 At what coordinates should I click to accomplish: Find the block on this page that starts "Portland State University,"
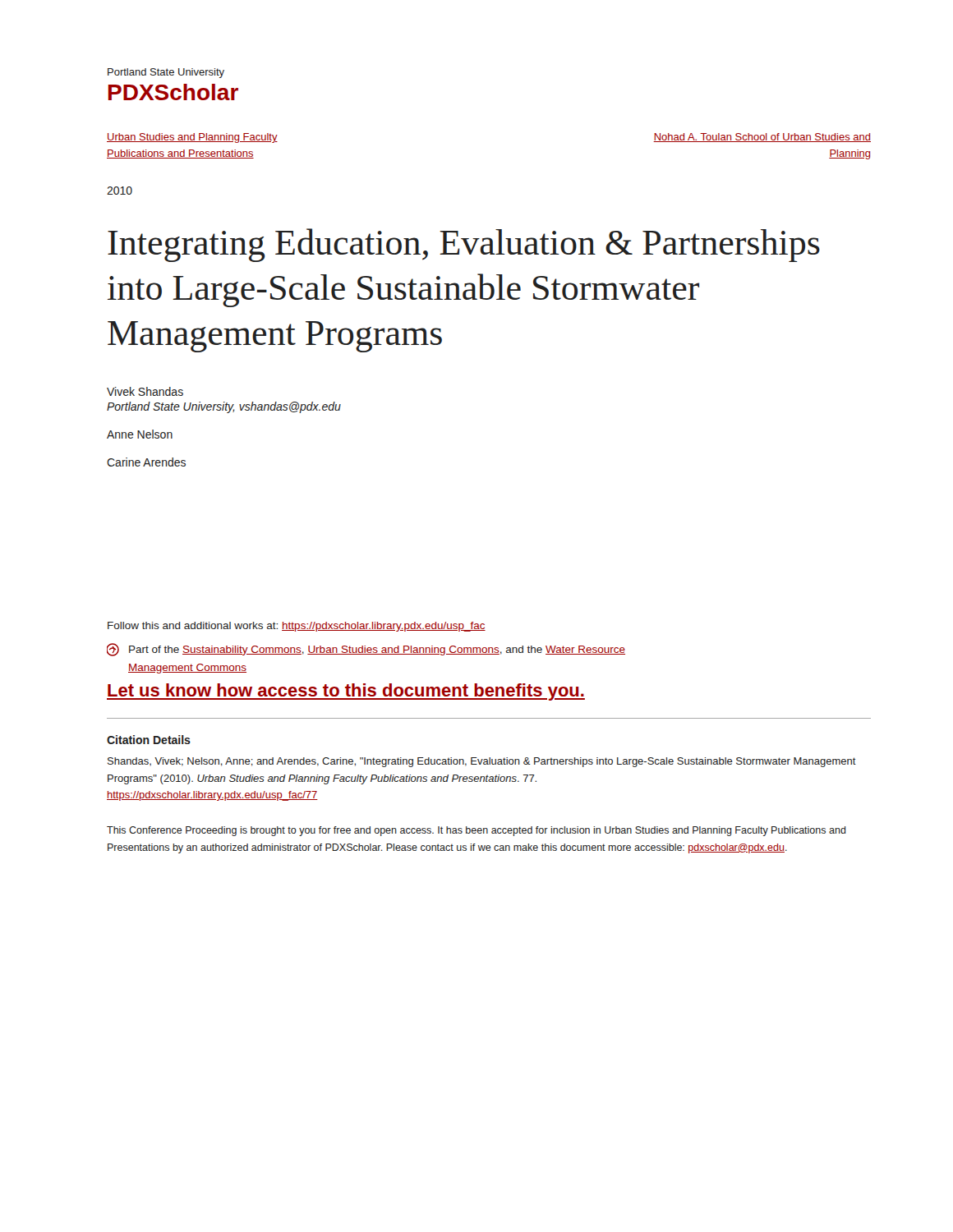point(224,407)
